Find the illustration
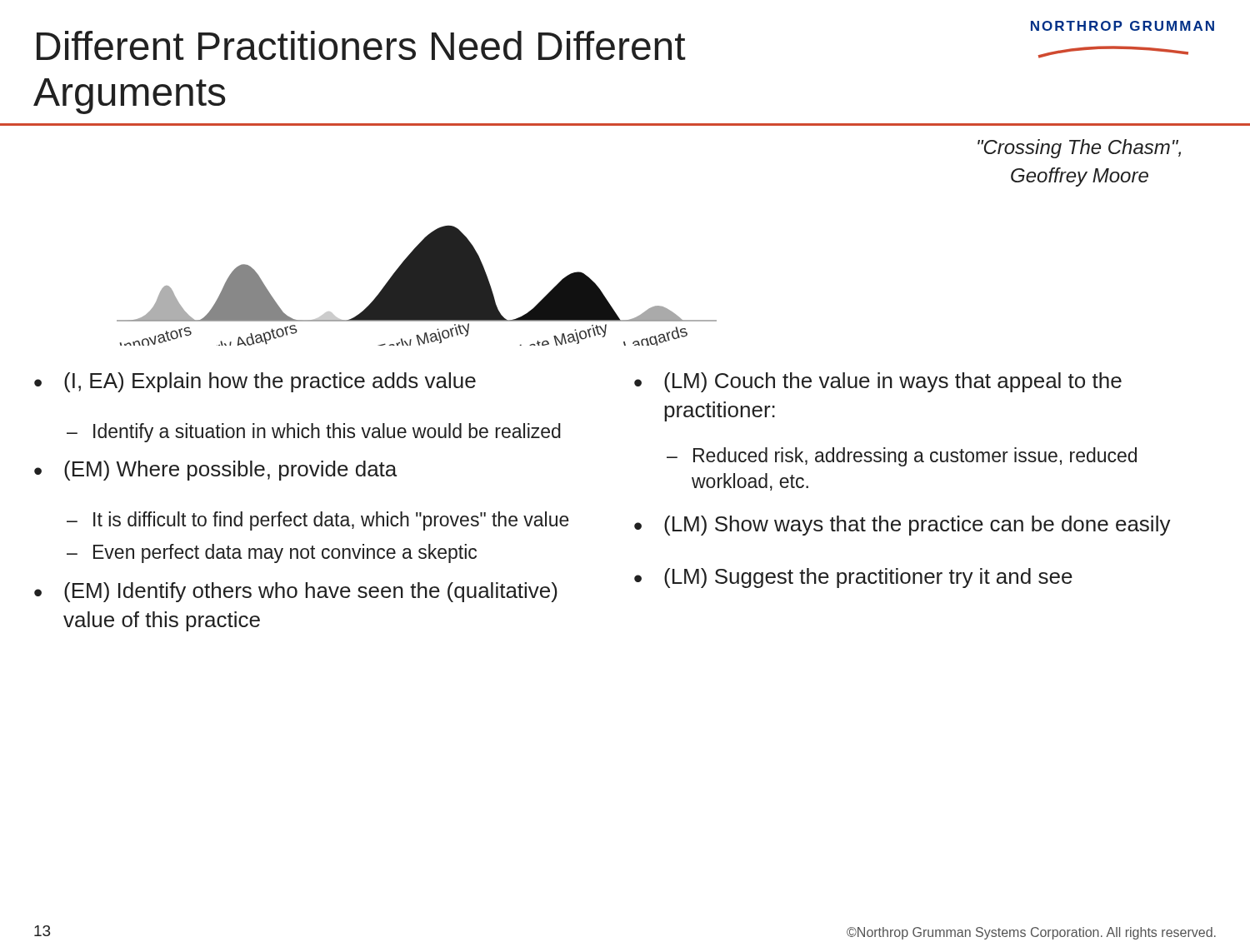Image resolution: width=1250 pixels, height=952 pixels. tap(425, 233)
